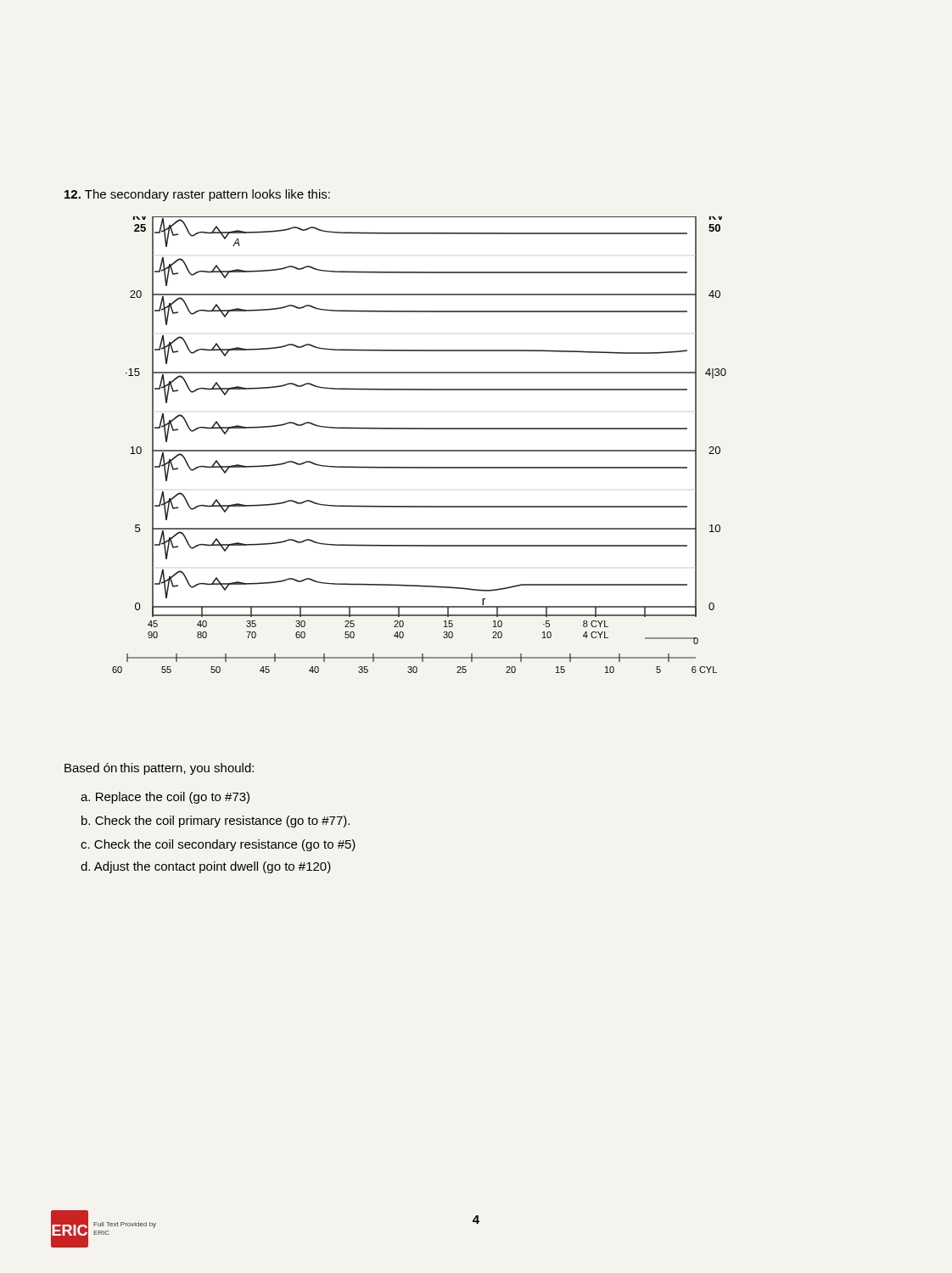Select the text that says "Based ón this pattern, you should:"
This screenshot has height=1273, width=952.
159,767
